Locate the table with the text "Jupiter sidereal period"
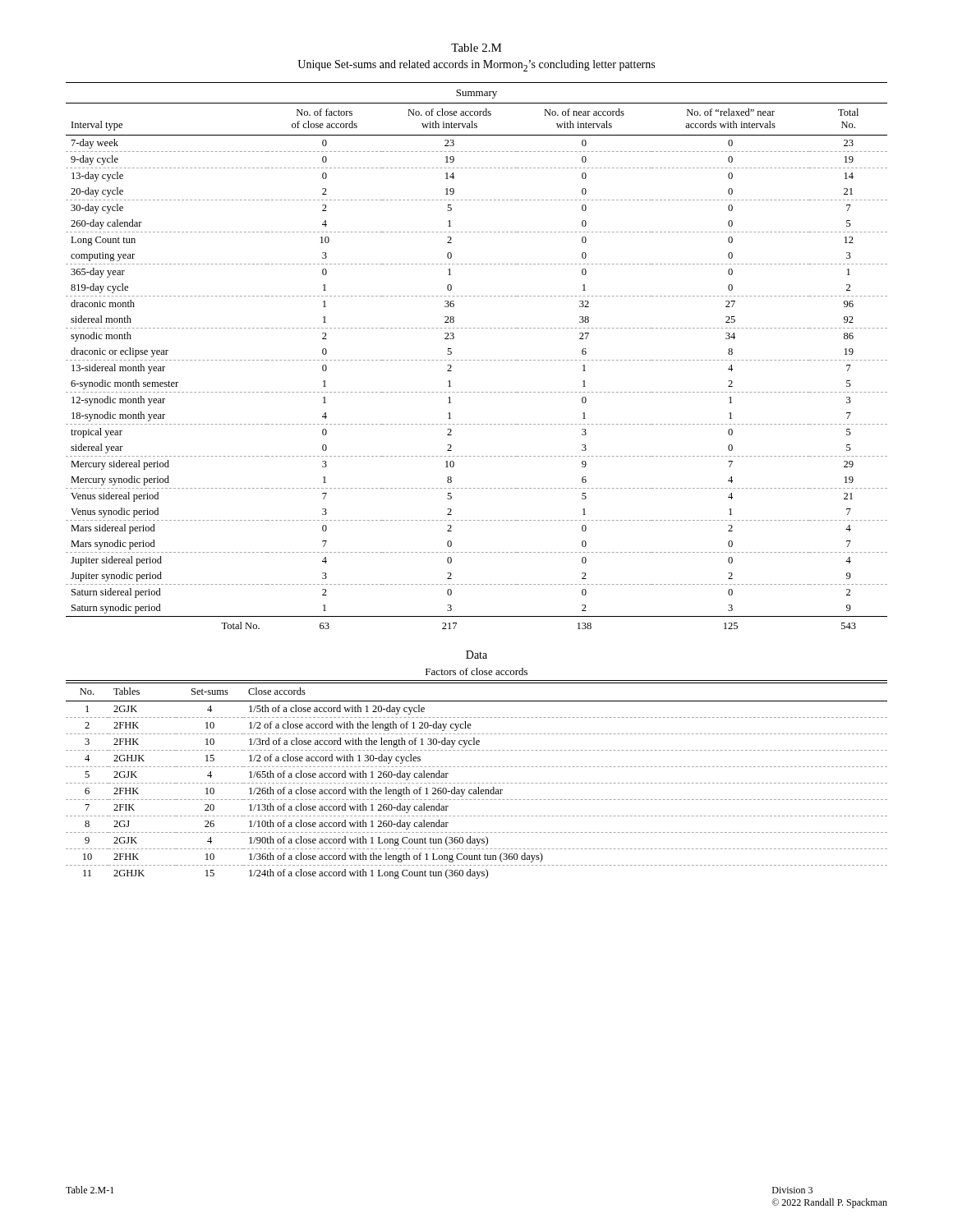The width and height of the screenshot is (953, 1232). [x=476, y=359]
